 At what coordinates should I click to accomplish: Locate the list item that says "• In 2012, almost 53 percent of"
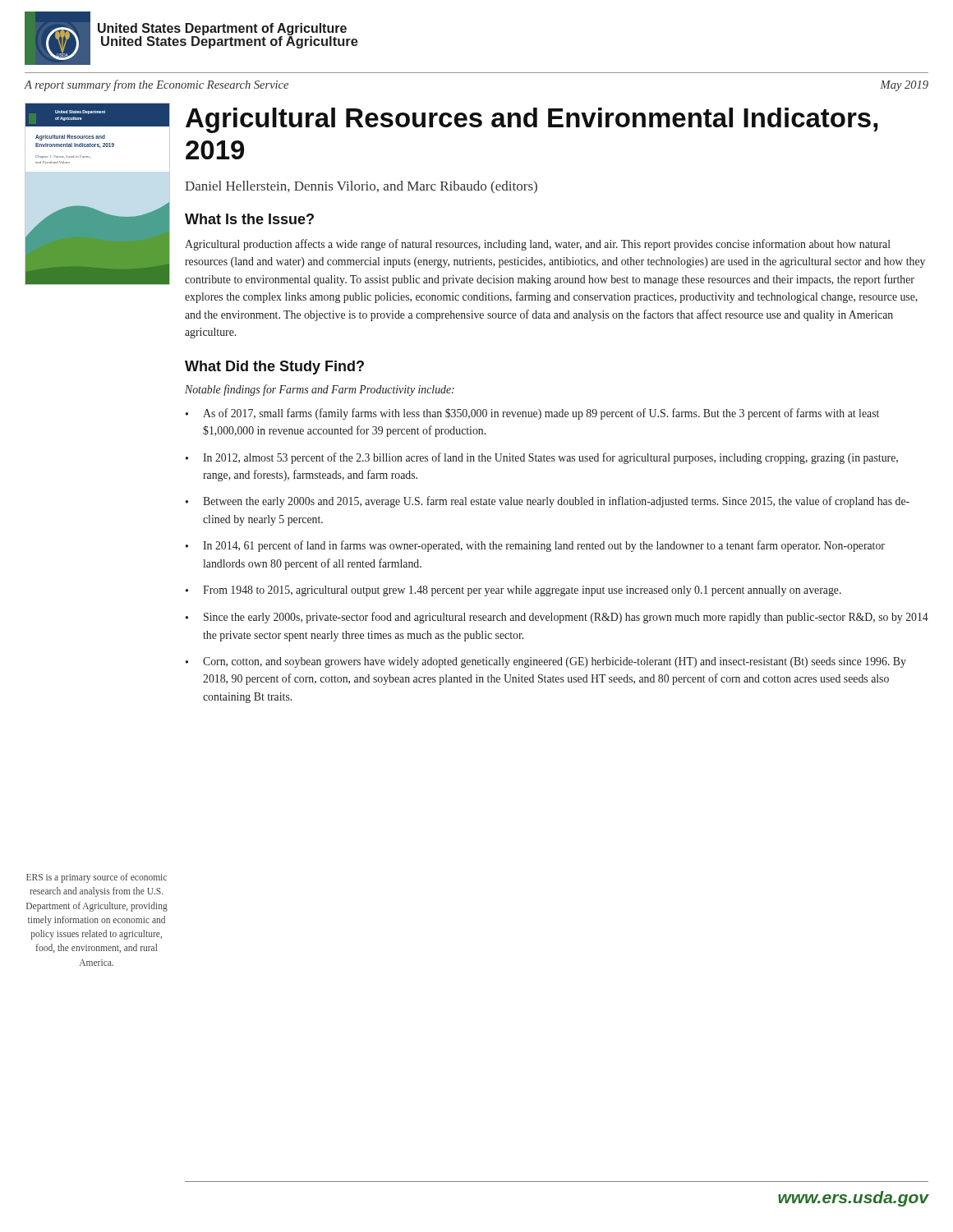(x=557, y=467)
